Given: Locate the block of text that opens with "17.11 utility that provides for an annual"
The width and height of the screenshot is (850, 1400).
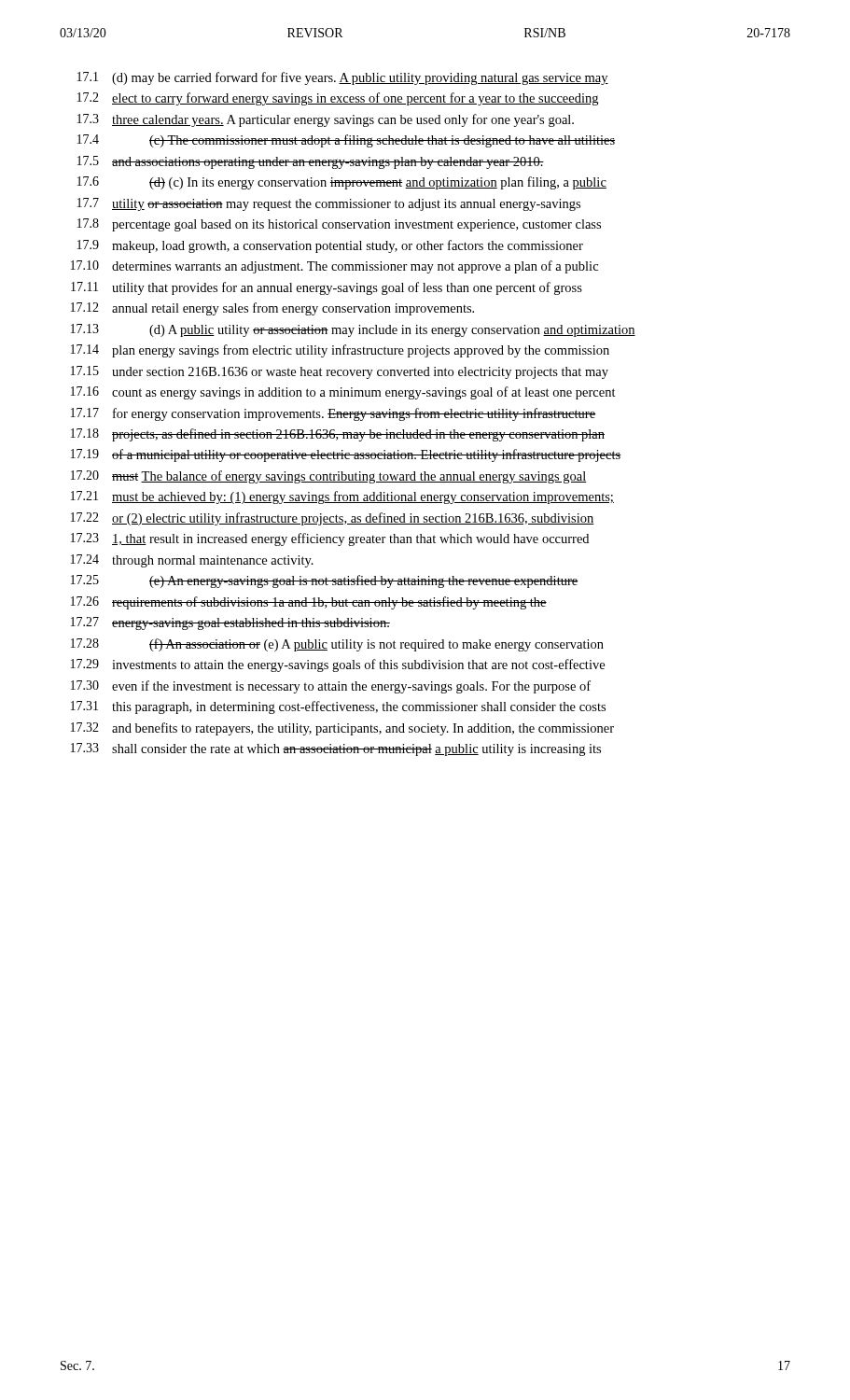Looking at the screenshot, I should [x=425, y=287].
